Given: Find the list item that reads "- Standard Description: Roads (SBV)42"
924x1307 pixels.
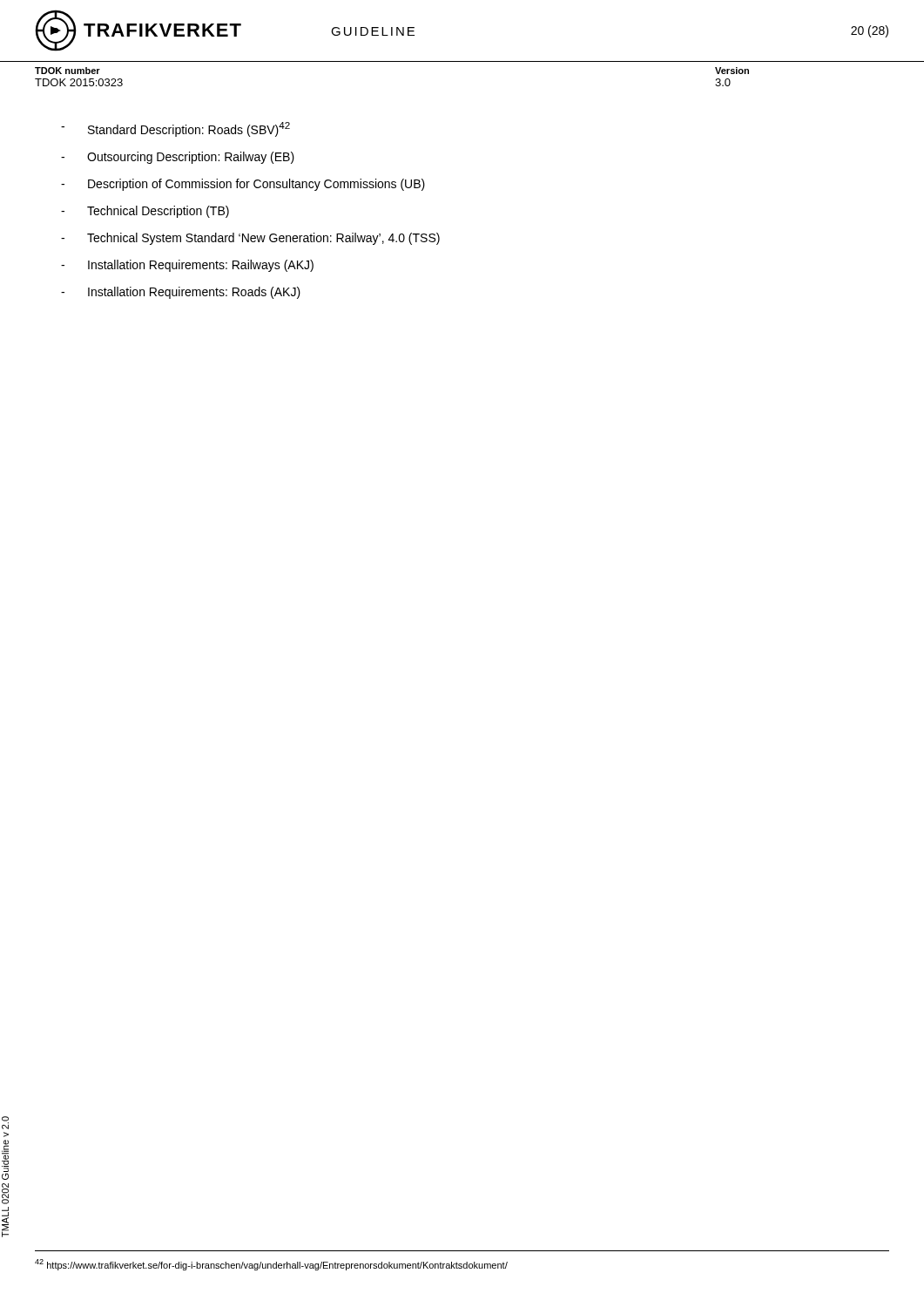Looking at the screenshot, I should click(175, 129).
